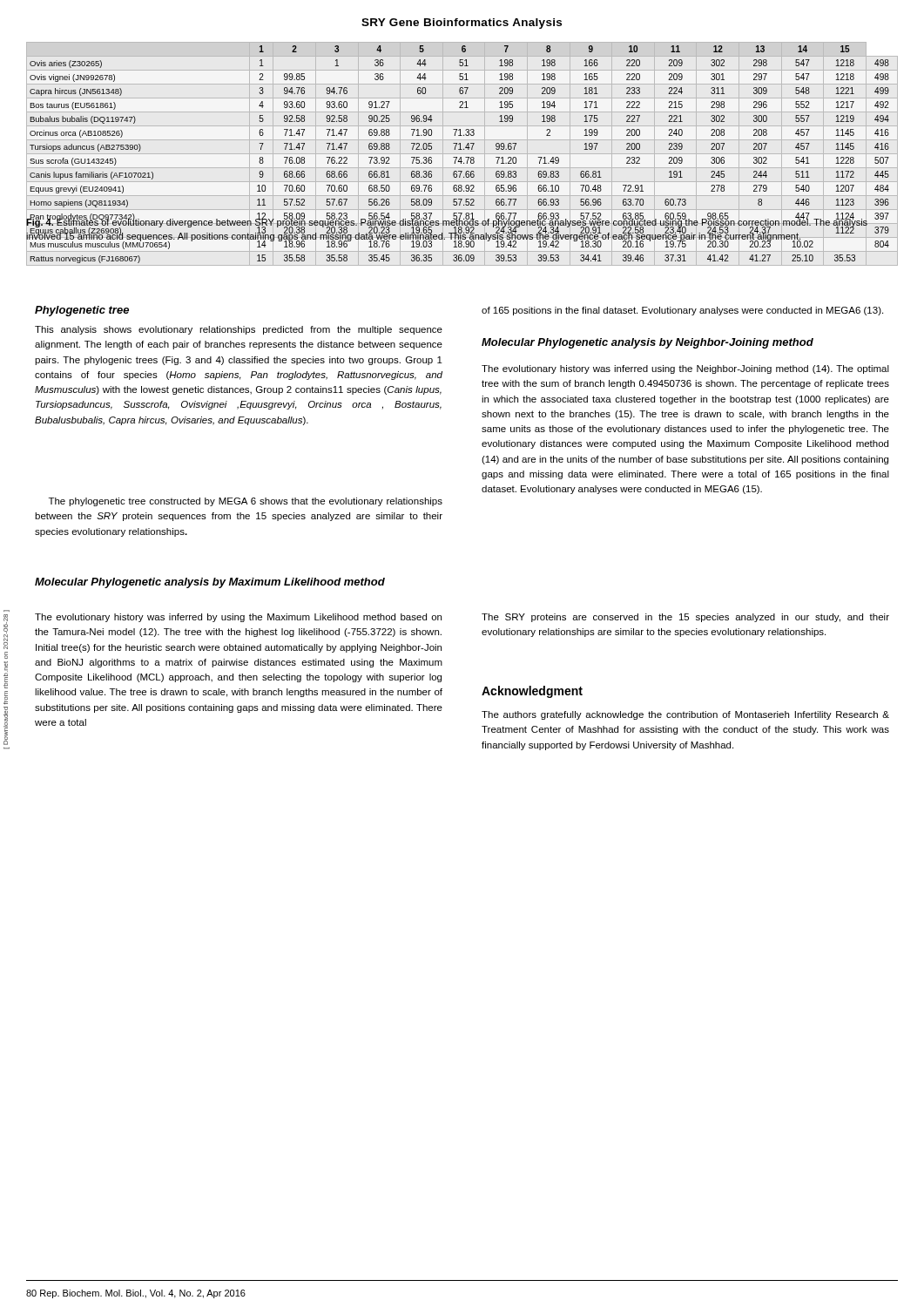Click on the text block starting "This analysis shows evolutionary relationships predicted from the"
Image resolution: width=924 pixels, height=1307 pixels.
239,374
